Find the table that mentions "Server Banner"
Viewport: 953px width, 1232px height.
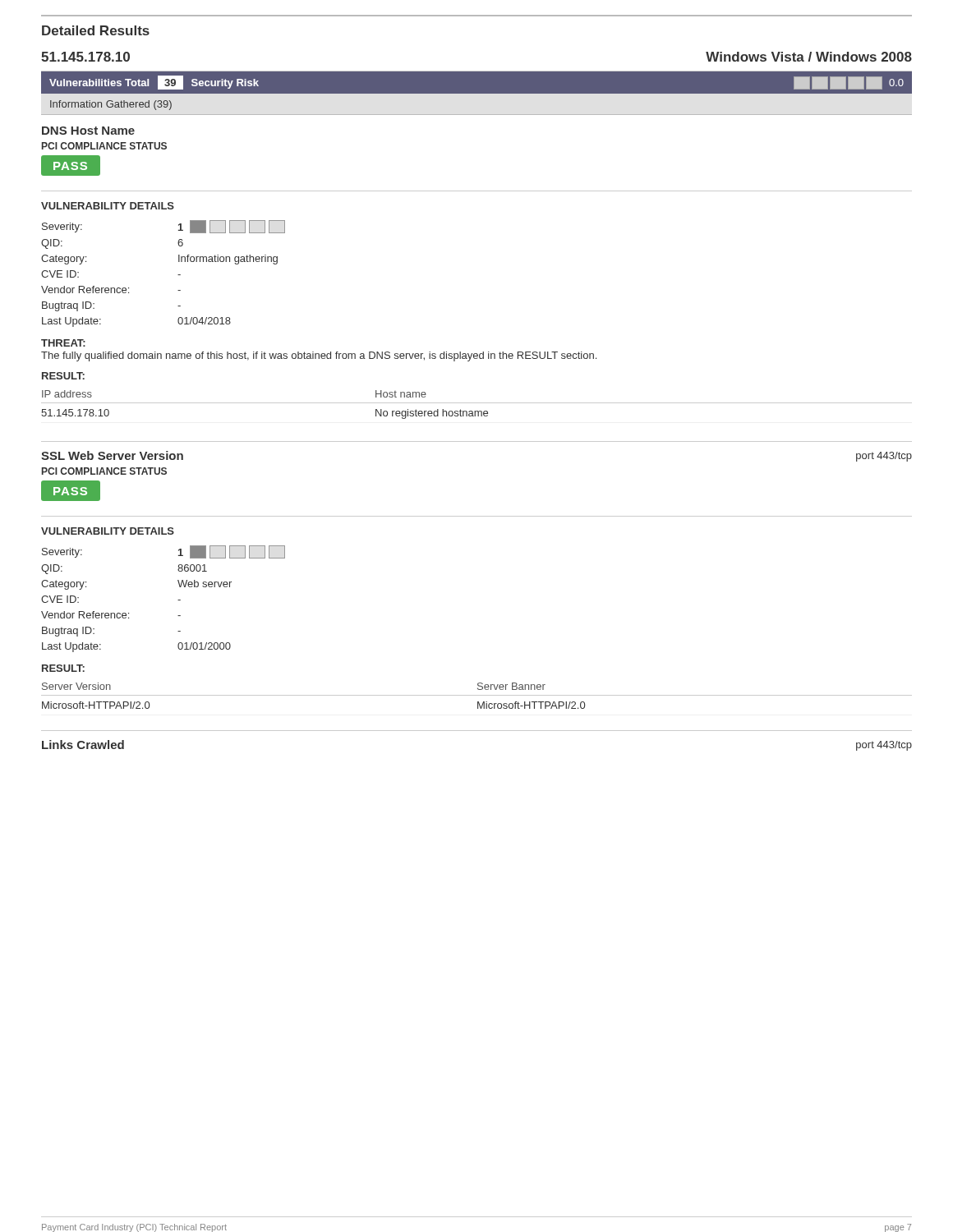(476, 697)
